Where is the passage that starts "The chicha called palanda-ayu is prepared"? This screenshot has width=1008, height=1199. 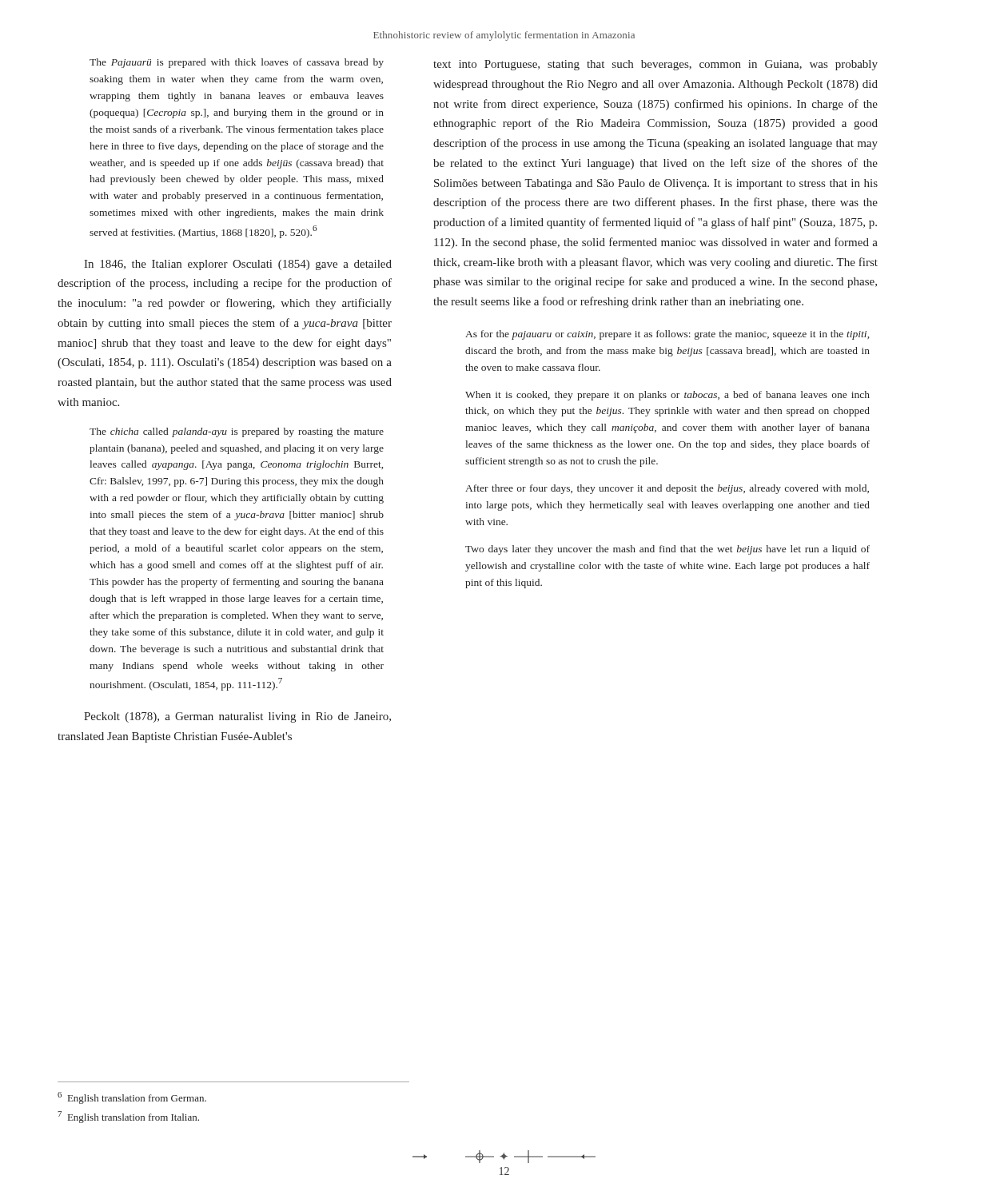(237, 558)
